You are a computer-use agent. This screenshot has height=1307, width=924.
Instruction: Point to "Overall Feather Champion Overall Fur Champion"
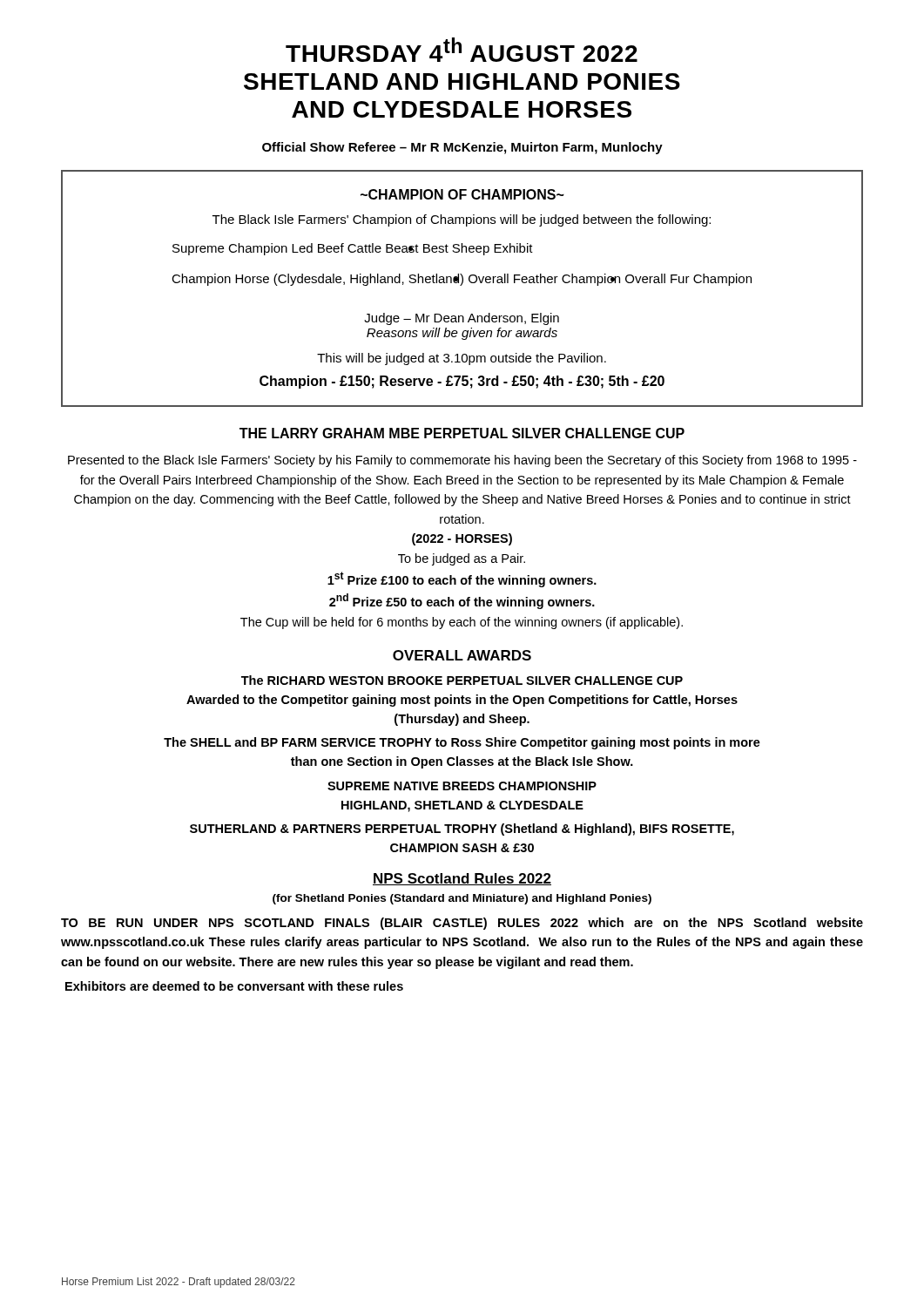pyautogui.click(x=610, y=279)
